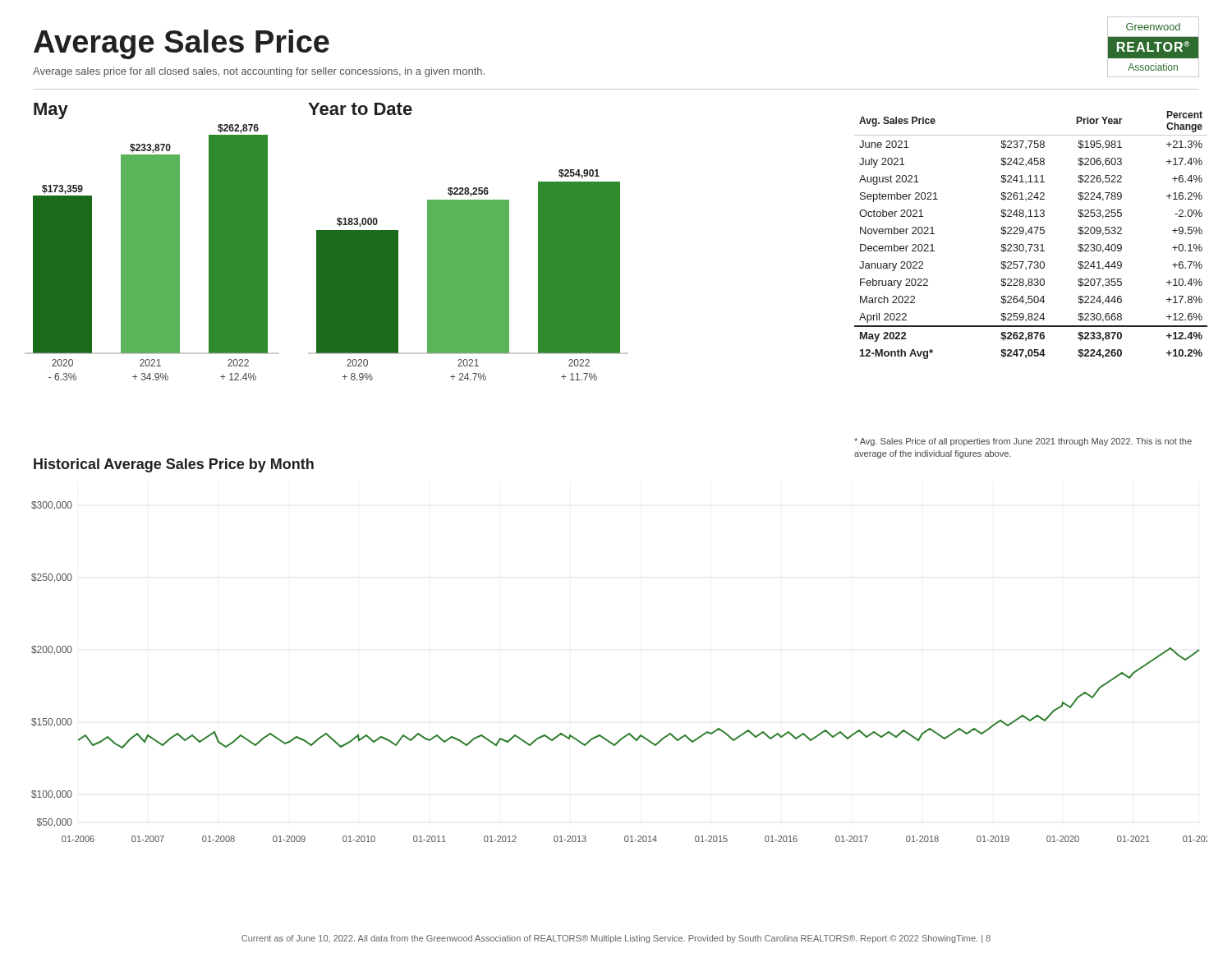Locate the section header that opens with "Historical Average Sales Price by"
Screen dimensions: 953x1232
pos(174,464)
